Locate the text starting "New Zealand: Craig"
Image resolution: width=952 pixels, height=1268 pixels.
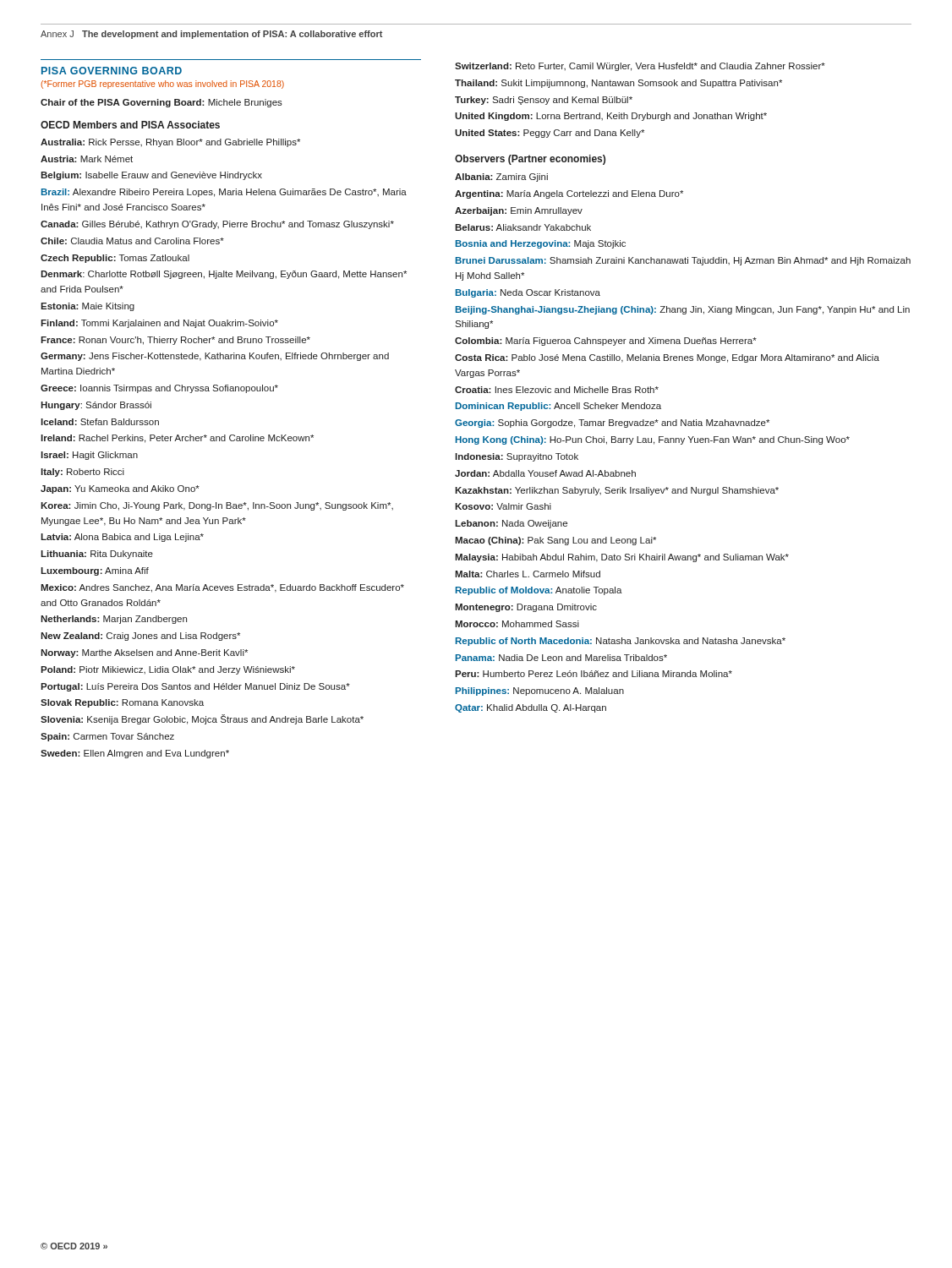click(141, 636)
